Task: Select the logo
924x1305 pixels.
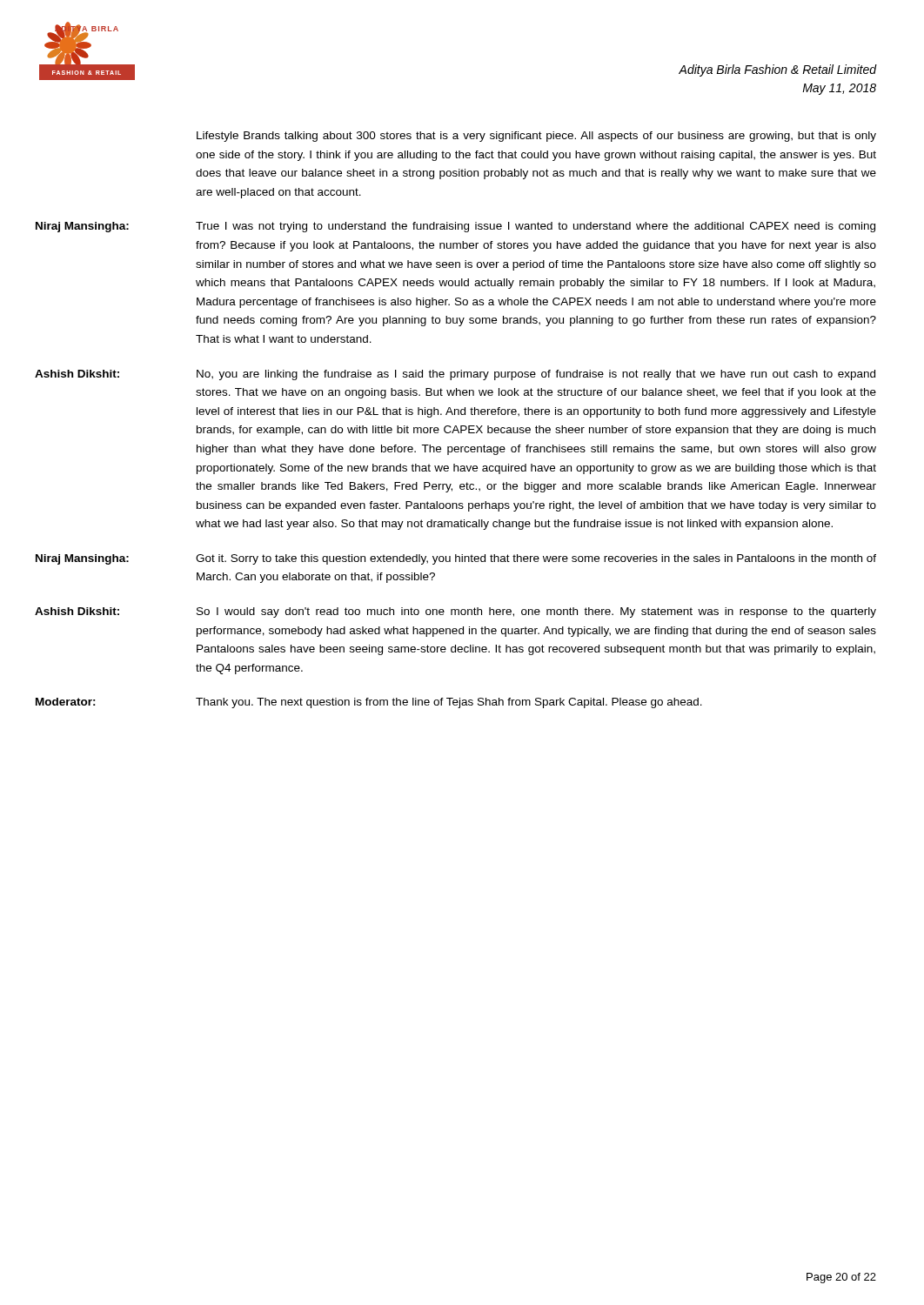Action: pos(91,54)
